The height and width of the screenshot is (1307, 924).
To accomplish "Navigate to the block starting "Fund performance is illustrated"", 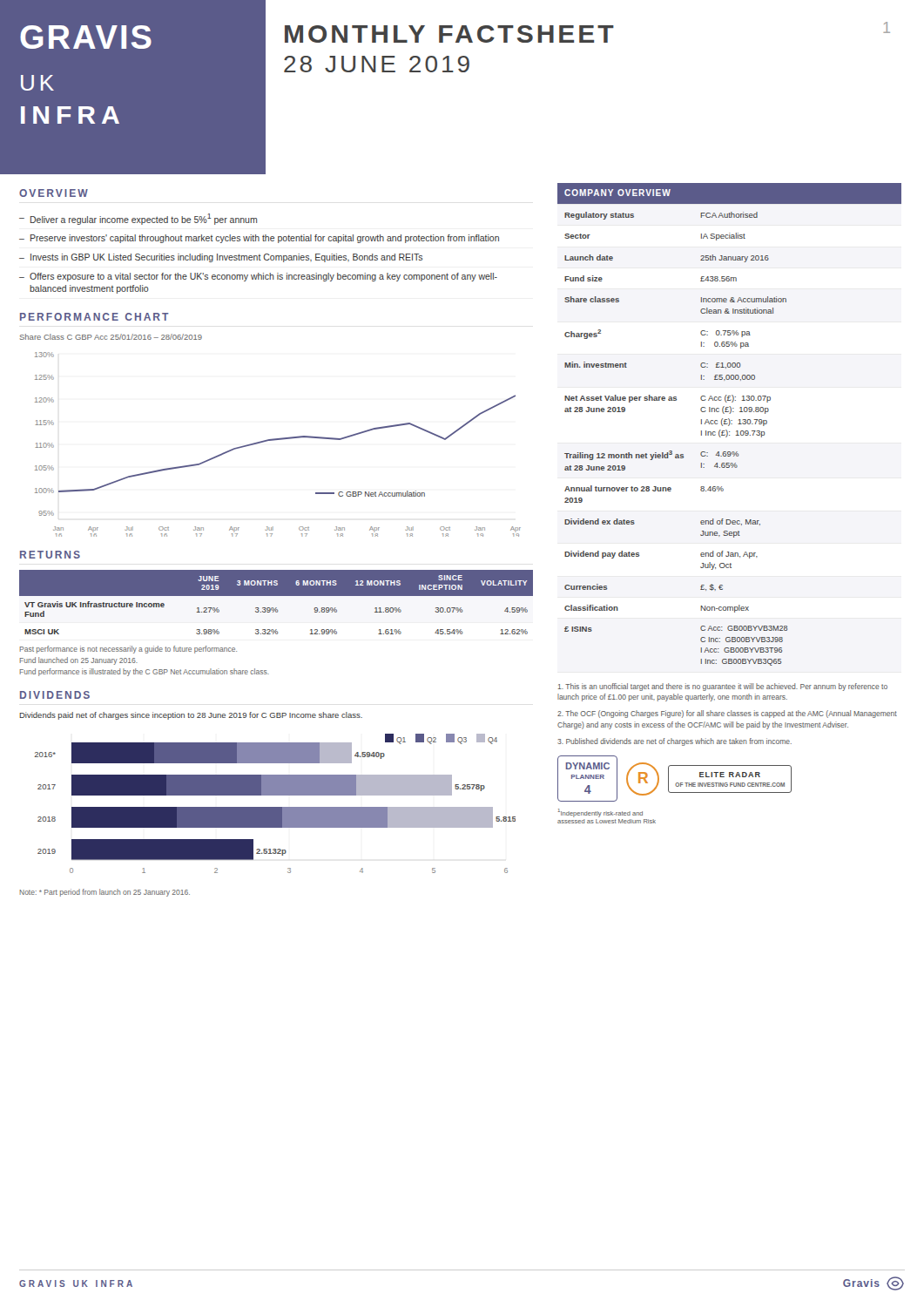I will pyautogui.click(x=144, y=671).
